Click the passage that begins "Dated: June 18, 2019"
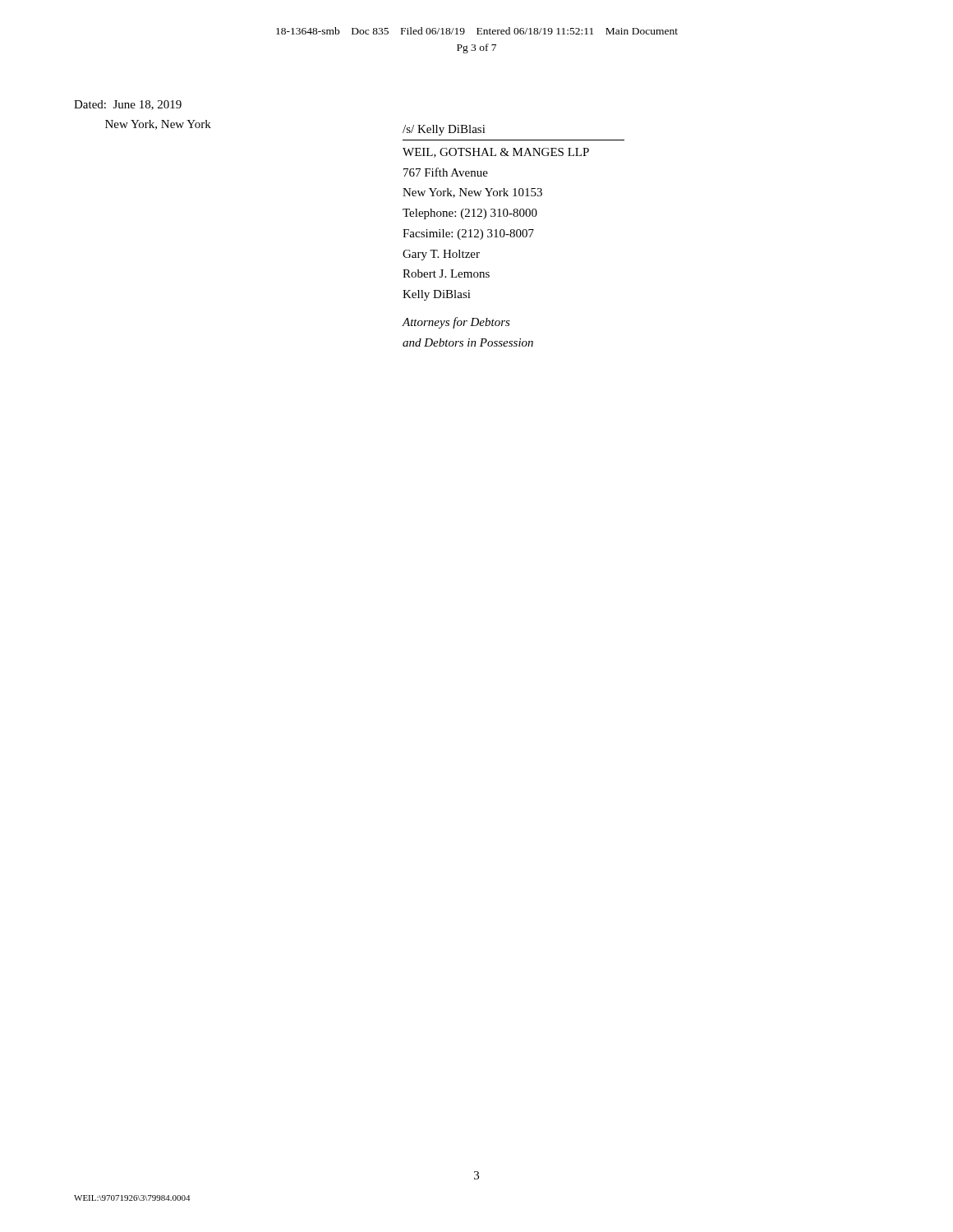 click(x=142, y=114)
